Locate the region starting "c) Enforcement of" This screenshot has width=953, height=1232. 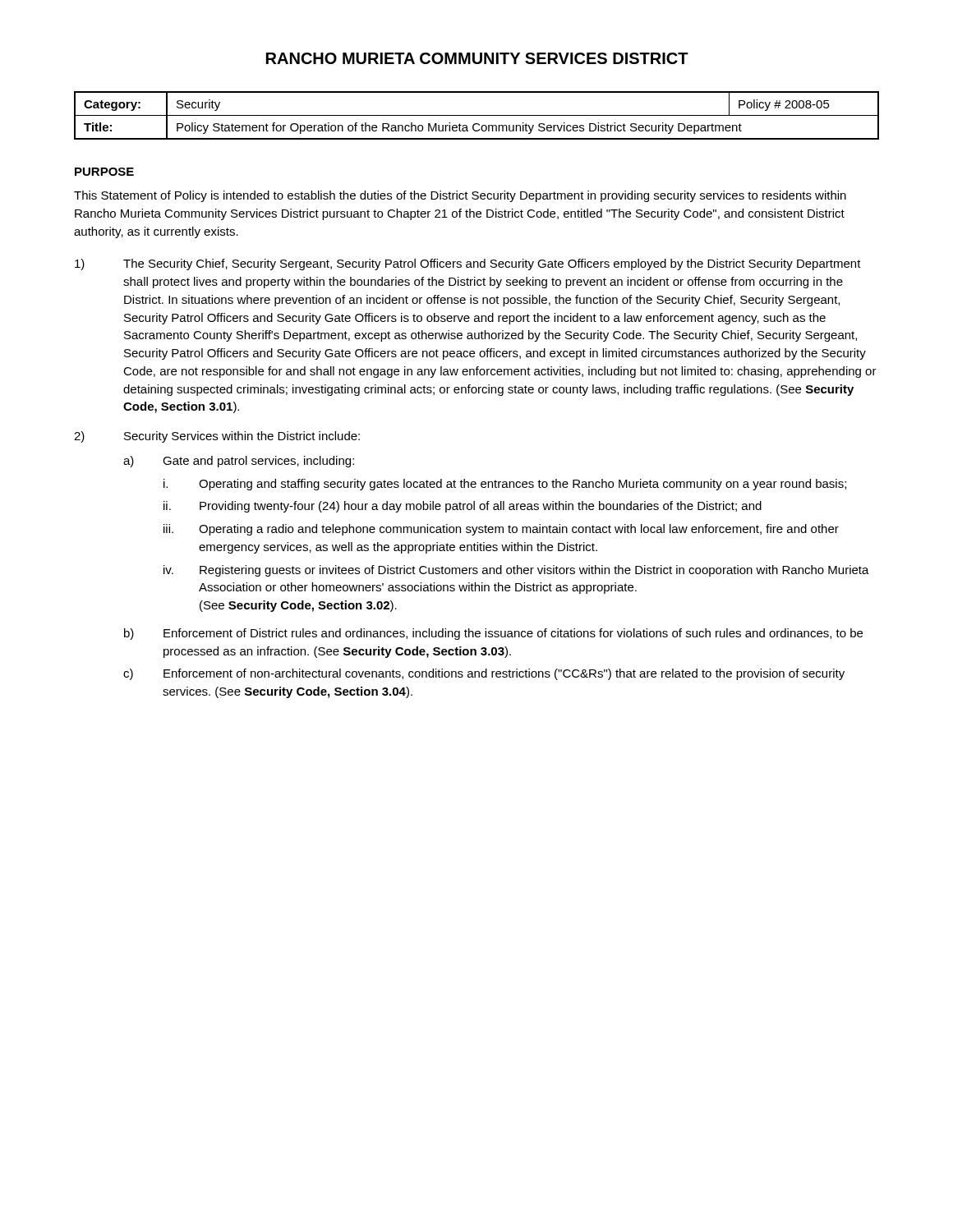(501, 683)
